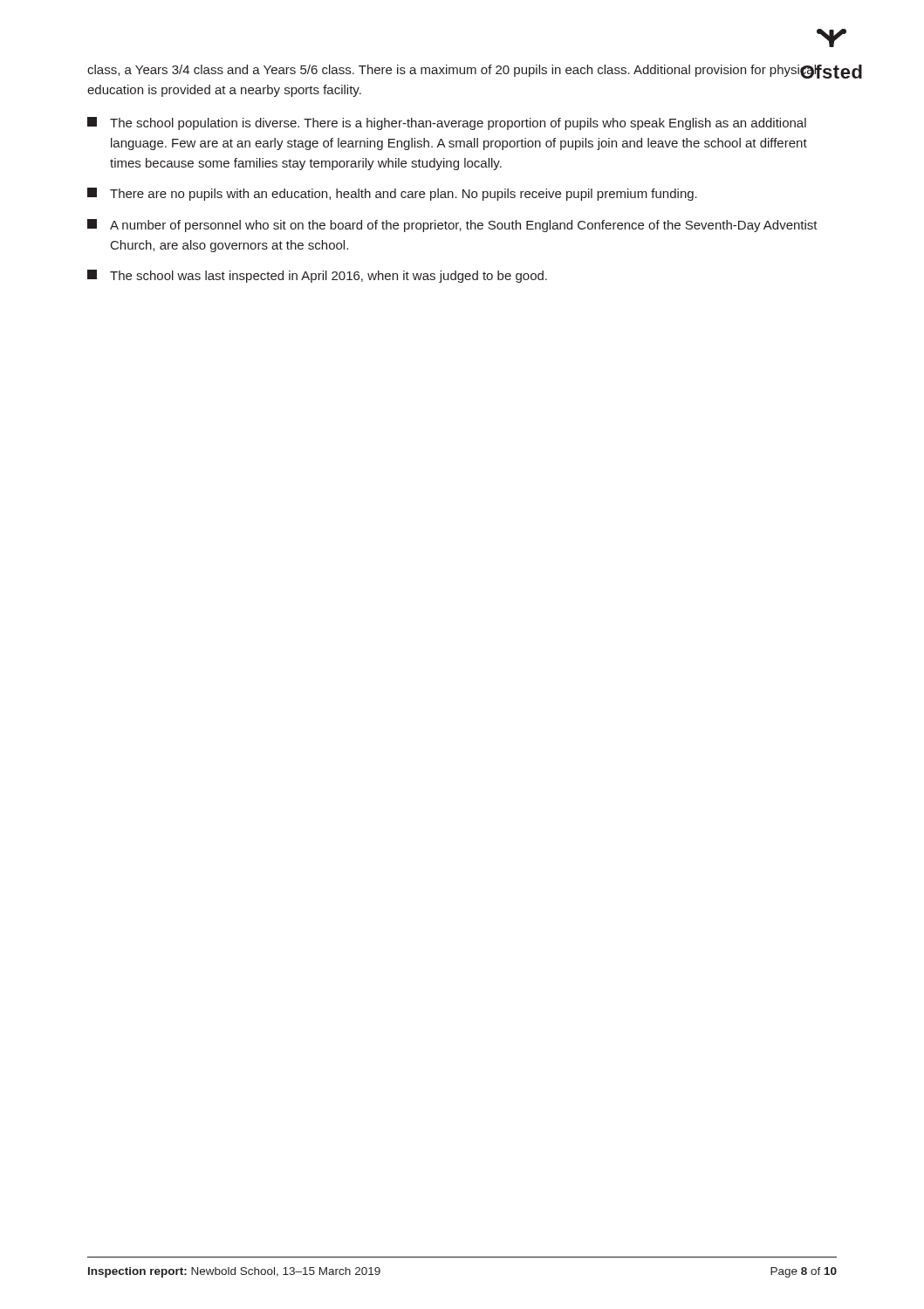This screenshot has width=924, height=1309.
Task: Where is the passage that starts "There are no pupils with an"?
Action: pos(462,194)
